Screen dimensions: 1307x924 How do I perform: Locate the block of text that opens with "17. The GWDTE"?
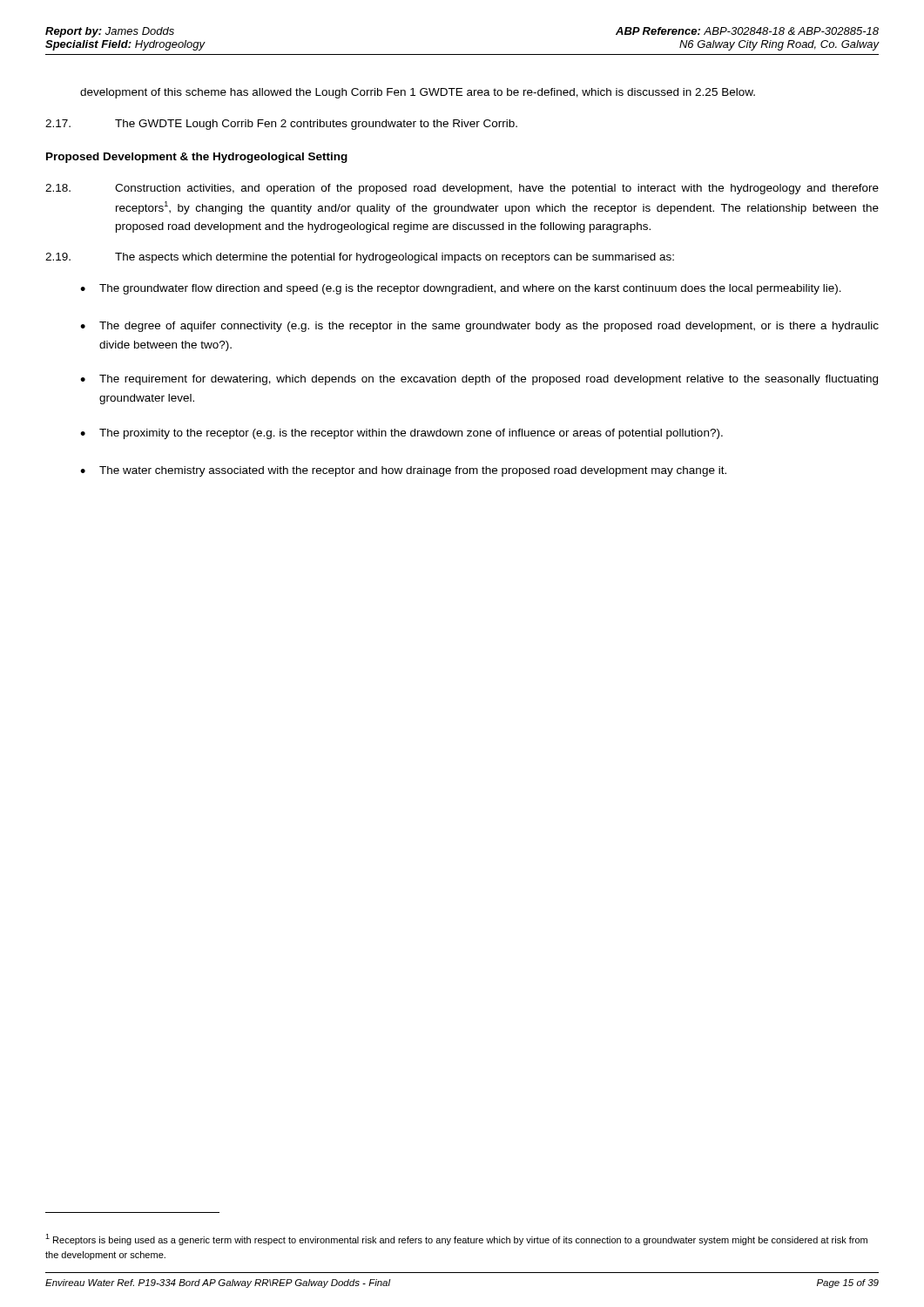462,123
